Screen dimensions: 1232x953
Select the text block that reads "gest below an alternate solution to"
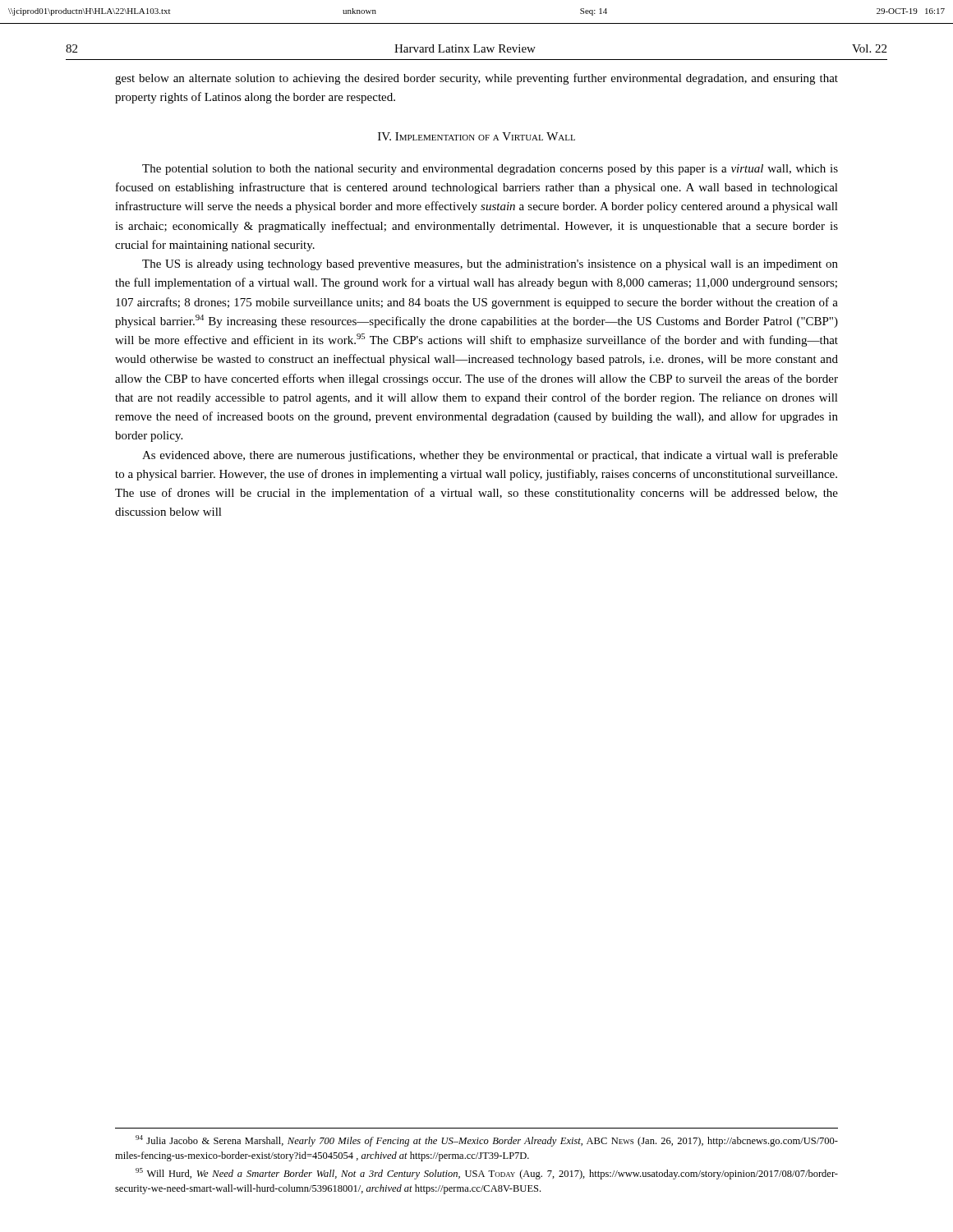pyautogui.click(x=476, y=88)
